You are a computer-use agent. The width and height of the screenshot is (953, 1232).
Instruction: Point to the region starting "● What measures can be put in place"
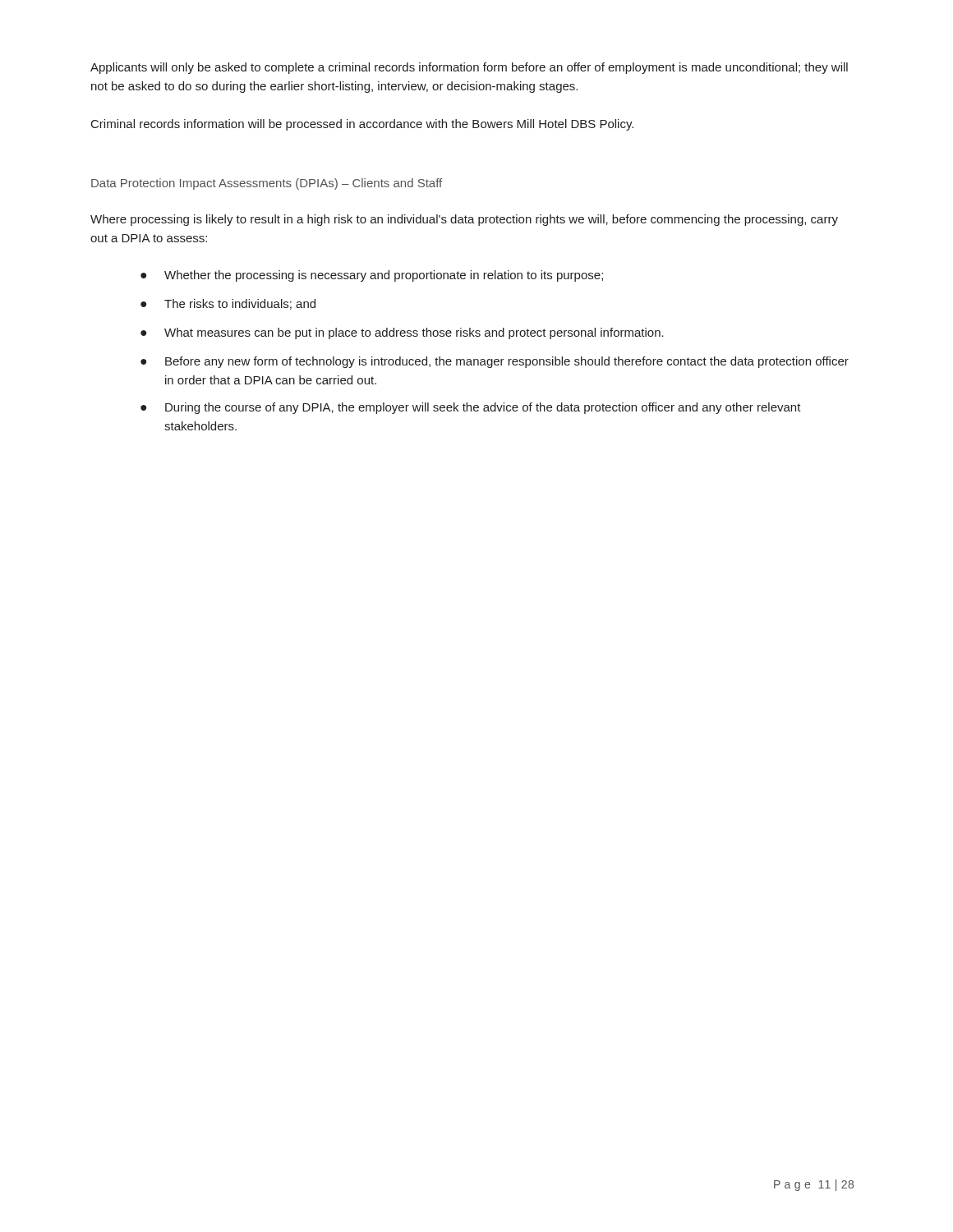click(497, 333)
